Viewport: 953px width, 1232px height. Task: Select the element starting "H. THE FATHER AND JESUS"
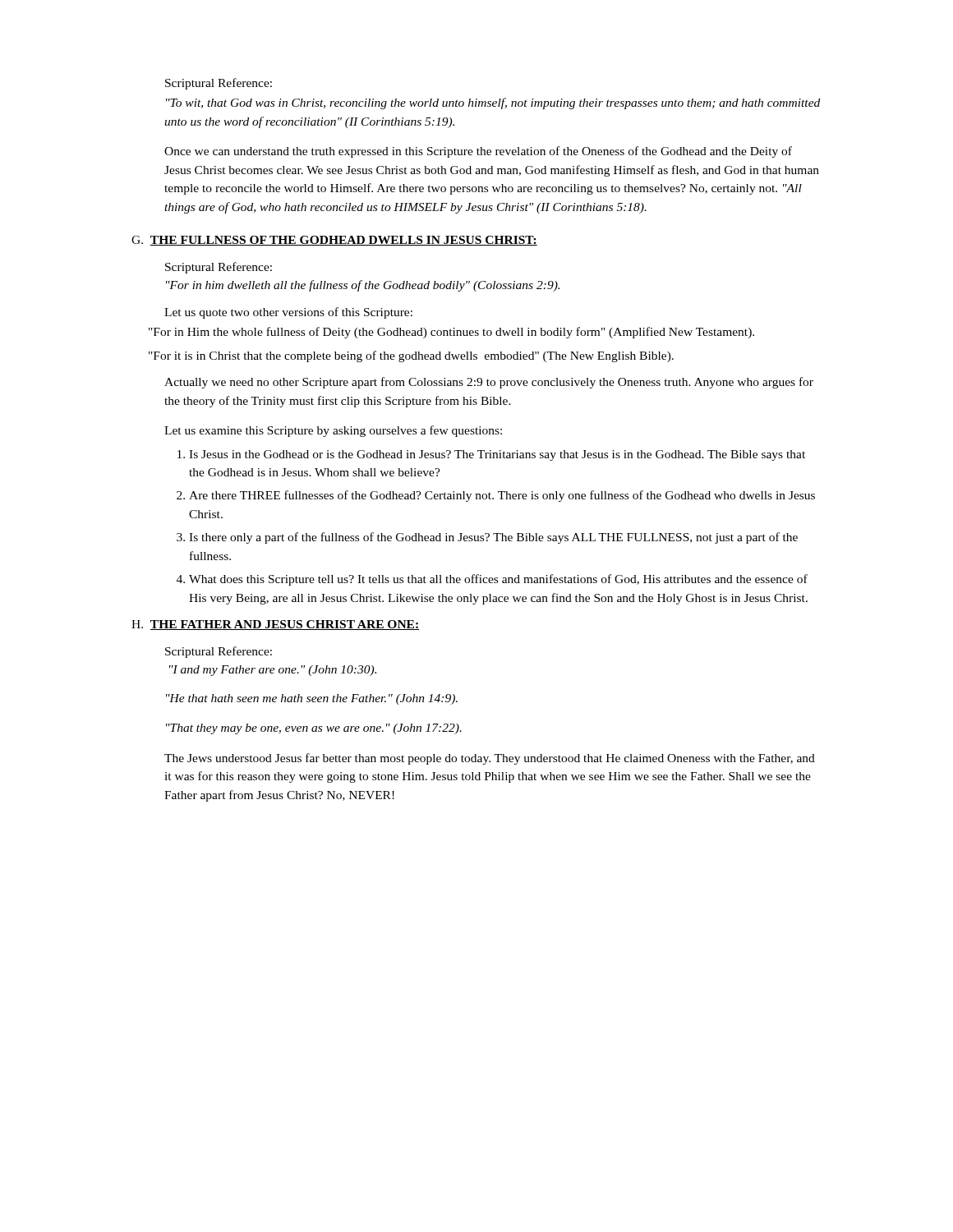point(275,625)
